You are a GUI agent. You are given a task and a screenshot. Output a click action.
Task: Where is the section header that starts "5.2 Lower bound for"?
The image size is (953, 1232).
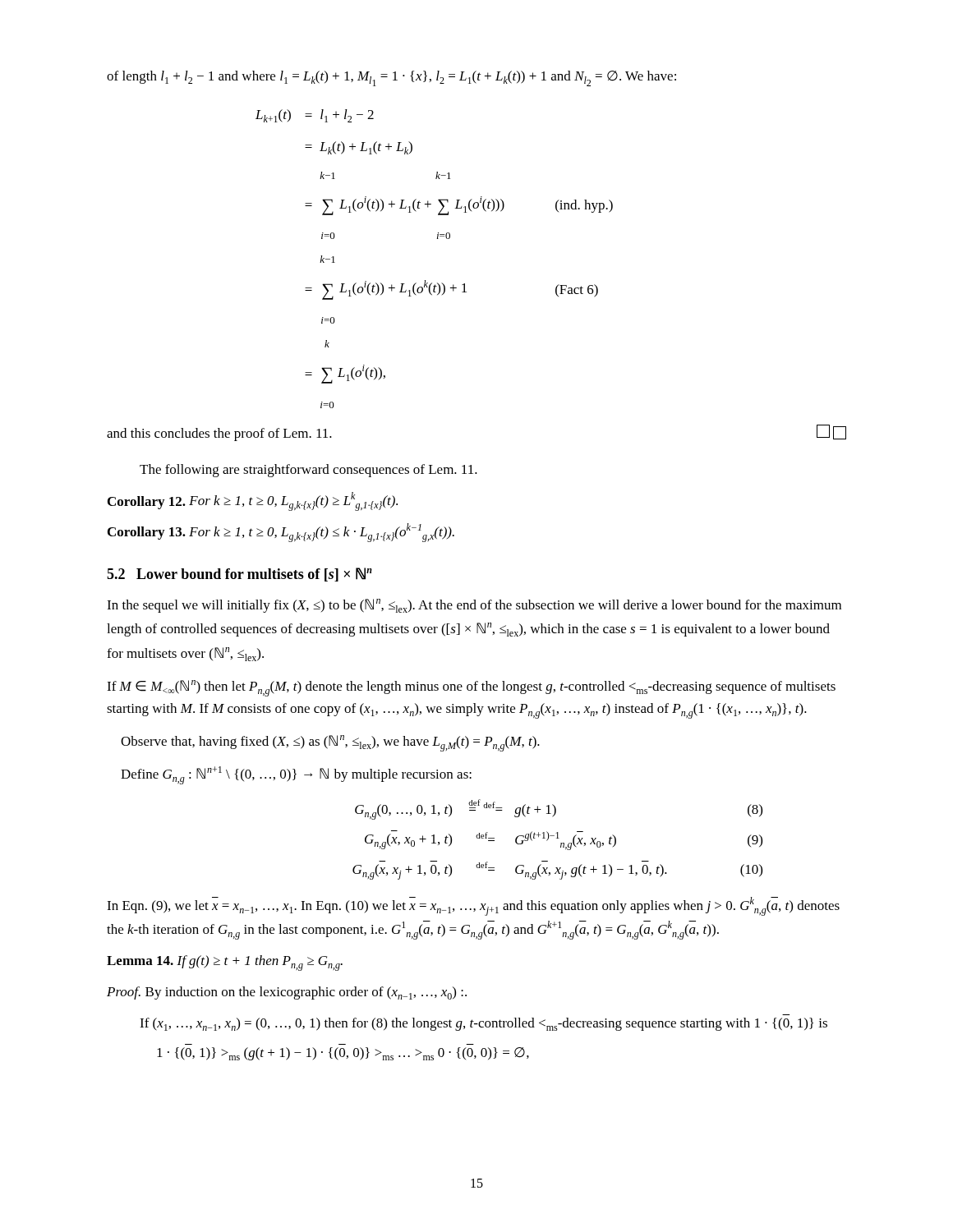pos(239,575)
